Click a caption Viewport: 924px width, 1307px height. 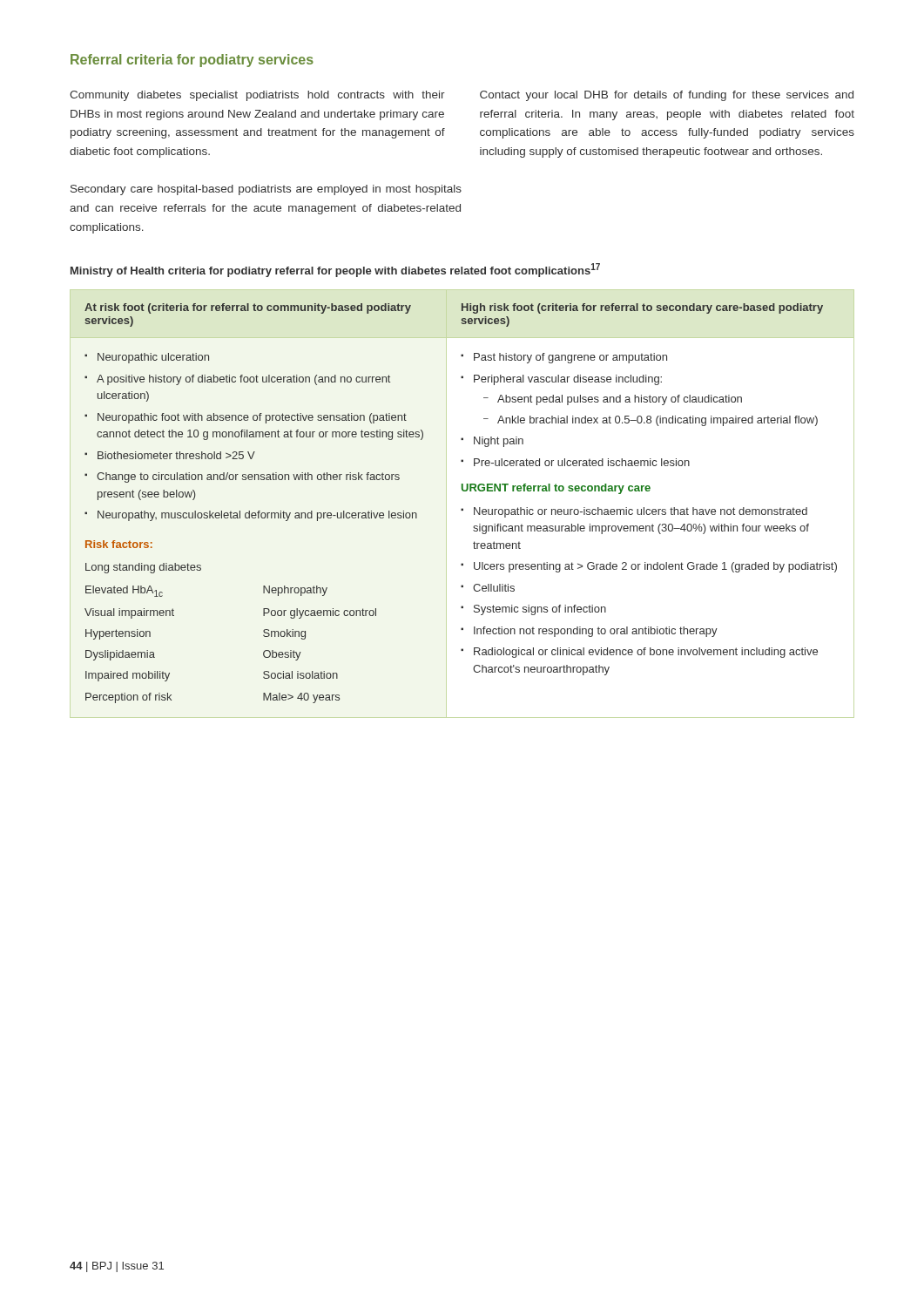pyautogui.click(x=335, y=270)
